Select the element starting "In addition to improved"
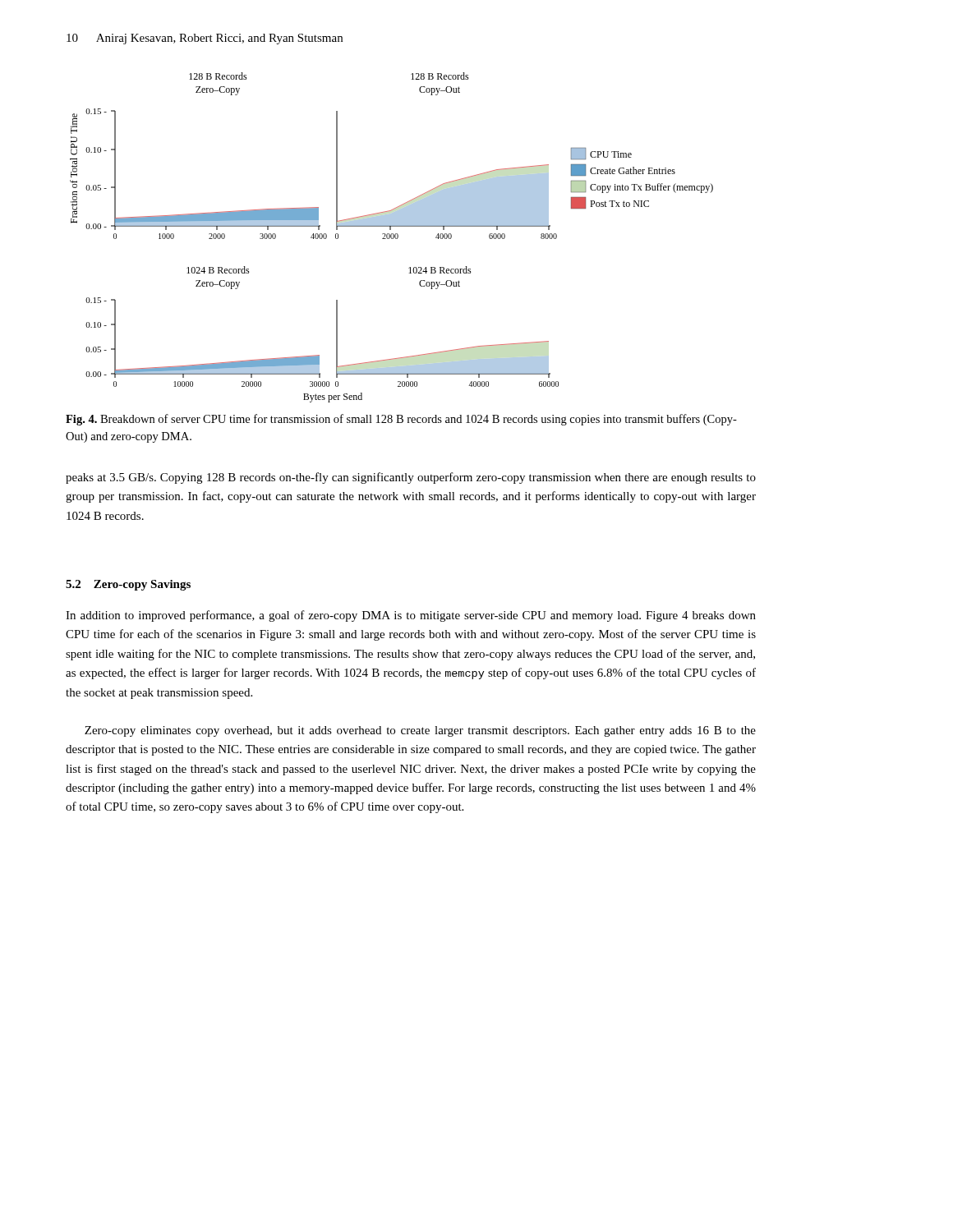This screenshot has height=1232, width=953. click(411, 616)
